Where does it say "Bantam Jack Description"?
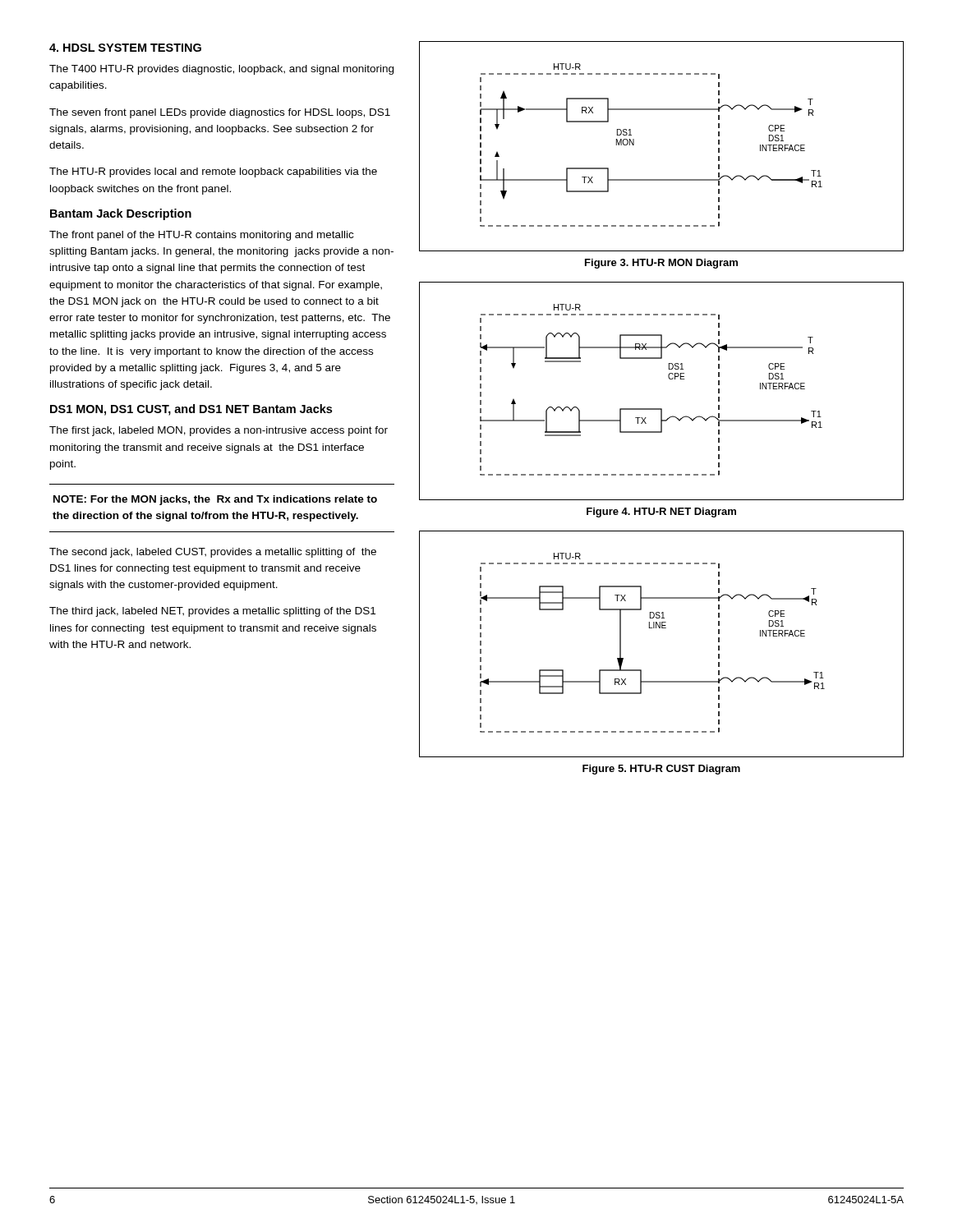This screenshot has height=1232, width=953. click(x=120, y=213)
